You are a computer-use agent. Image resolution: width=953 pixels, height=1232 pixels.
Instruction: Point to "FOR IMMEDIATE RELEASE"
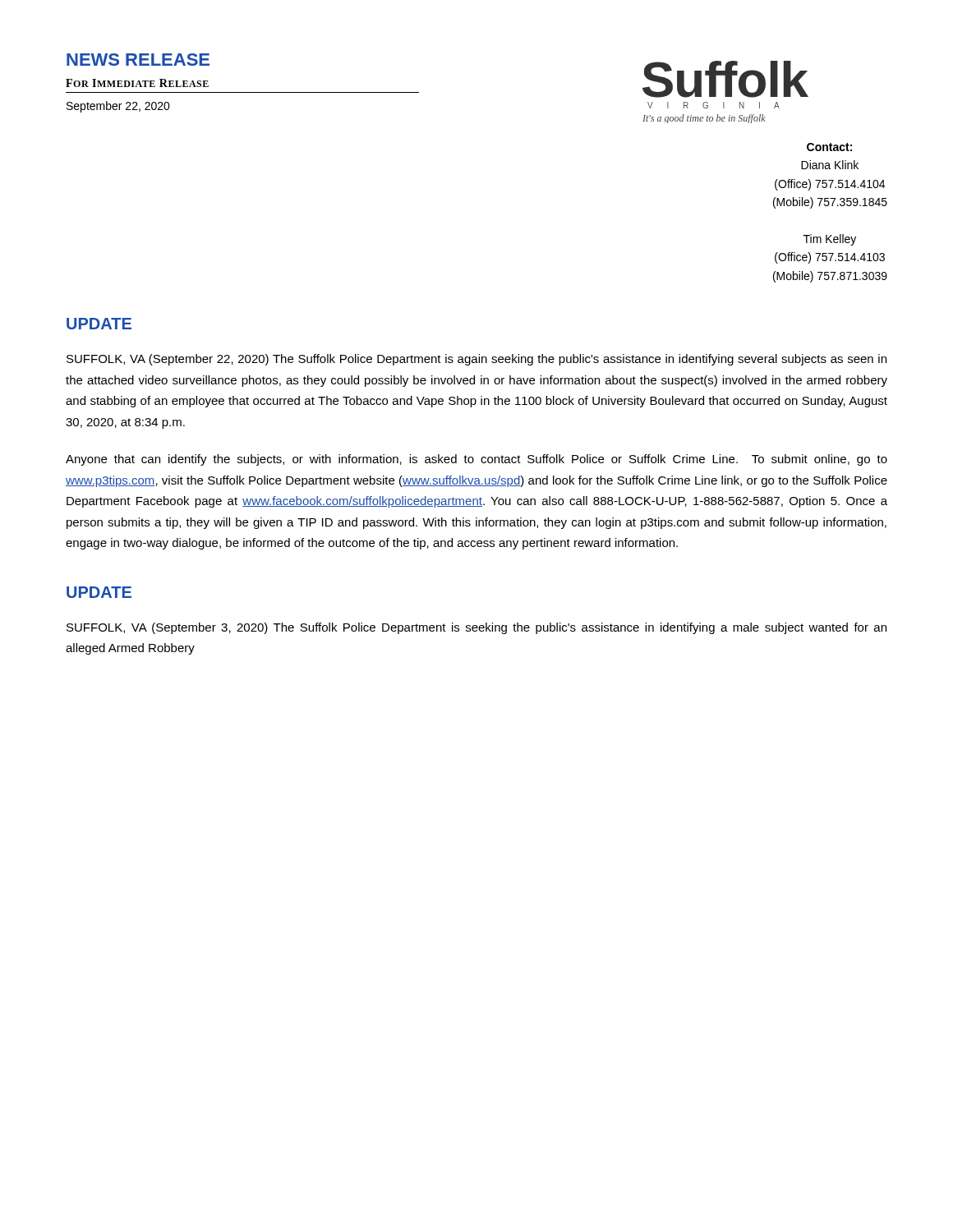[172, 83]
